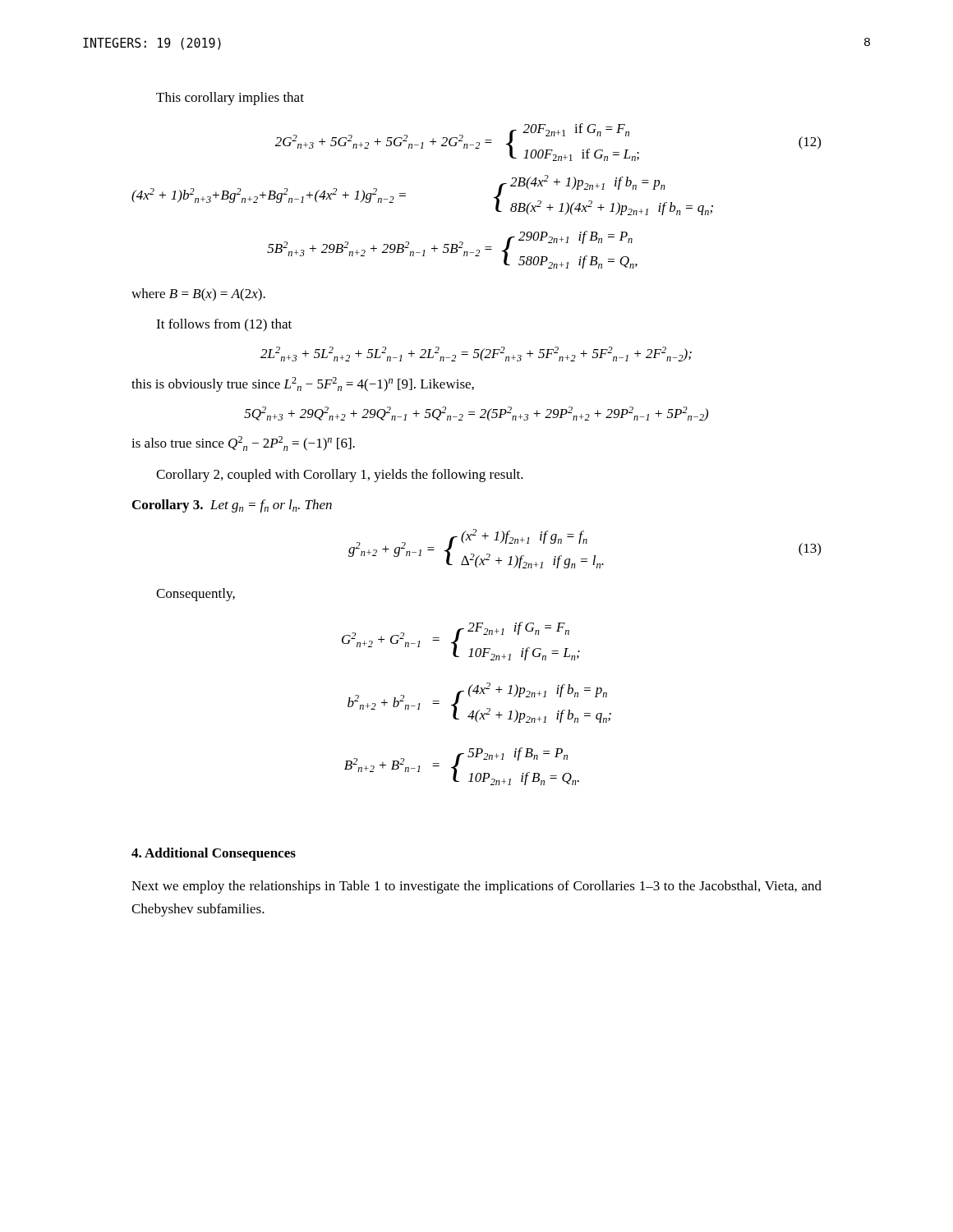Locate the element starting "Corollary 3. Let gn = fn or ln."
Image resolution: width=953 pixels, height=1232 pixels.
point(232,506)
